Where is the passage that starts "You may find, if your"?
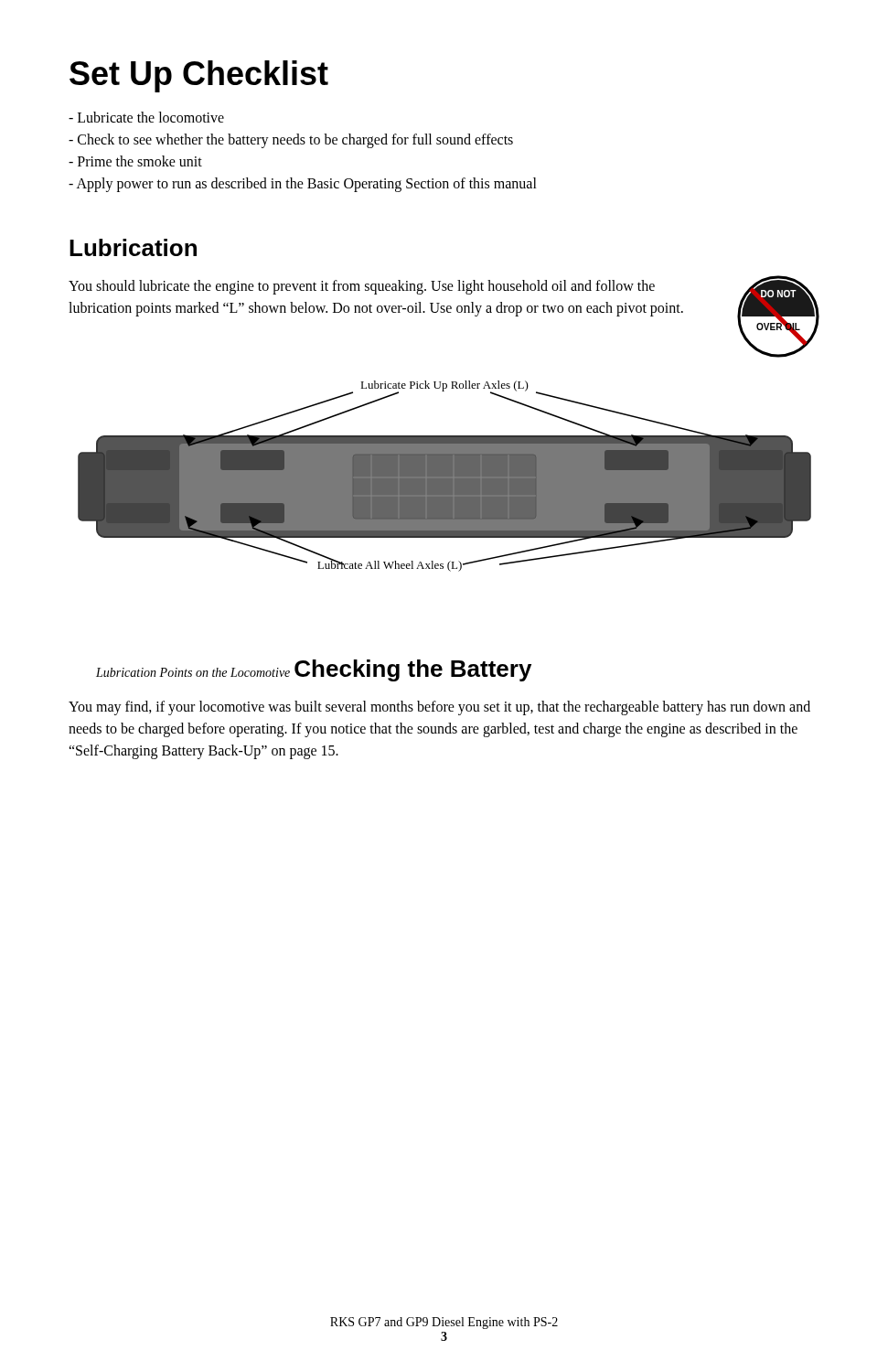The height and width of the screenshot is (1372, 888). (440, 729)
